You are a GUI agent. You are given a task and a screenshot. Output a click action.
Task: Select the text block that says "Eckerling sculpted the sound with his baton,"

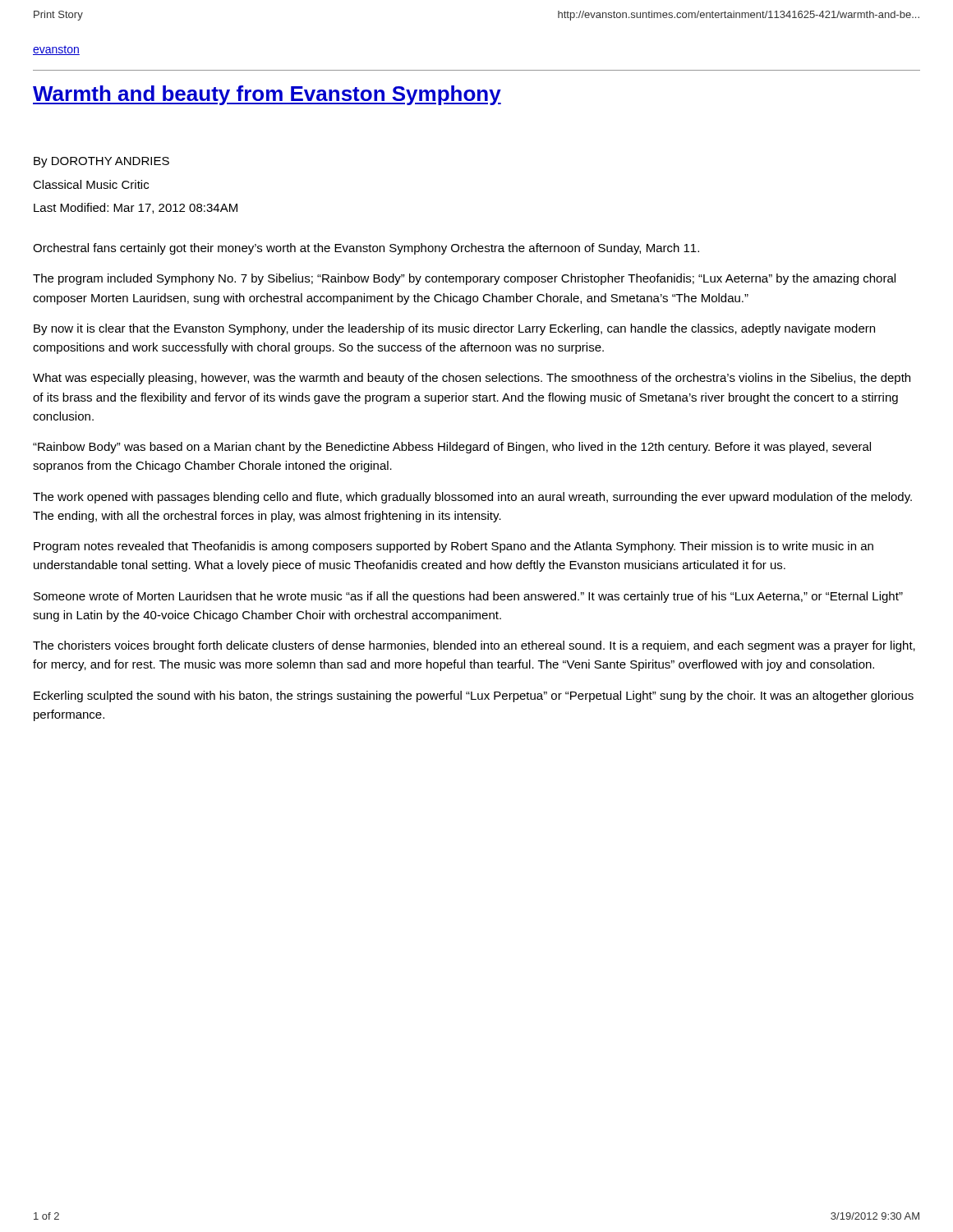(476, 704)
